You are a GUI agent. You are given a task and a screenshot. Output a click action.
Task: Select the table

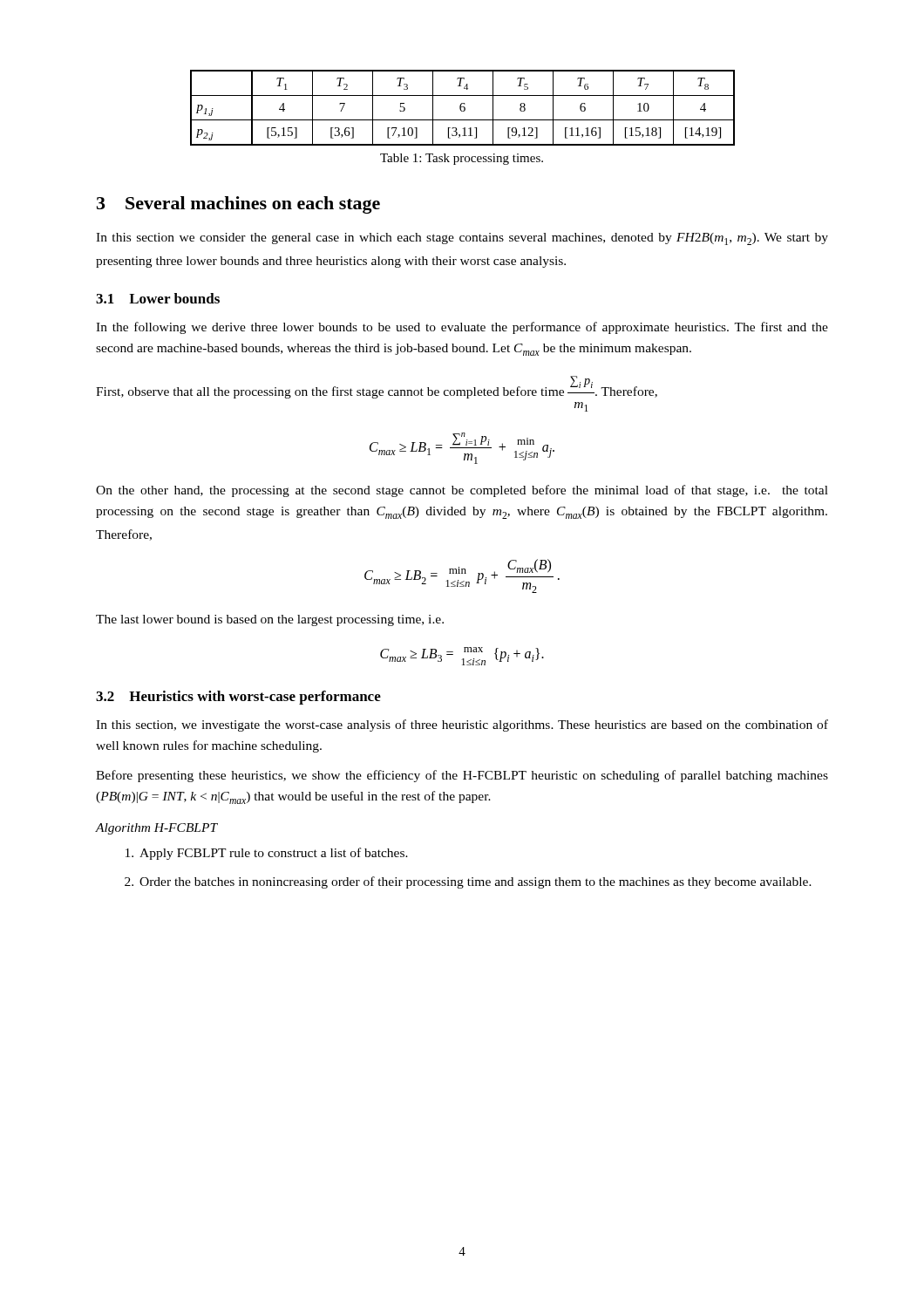pos(462,108)
